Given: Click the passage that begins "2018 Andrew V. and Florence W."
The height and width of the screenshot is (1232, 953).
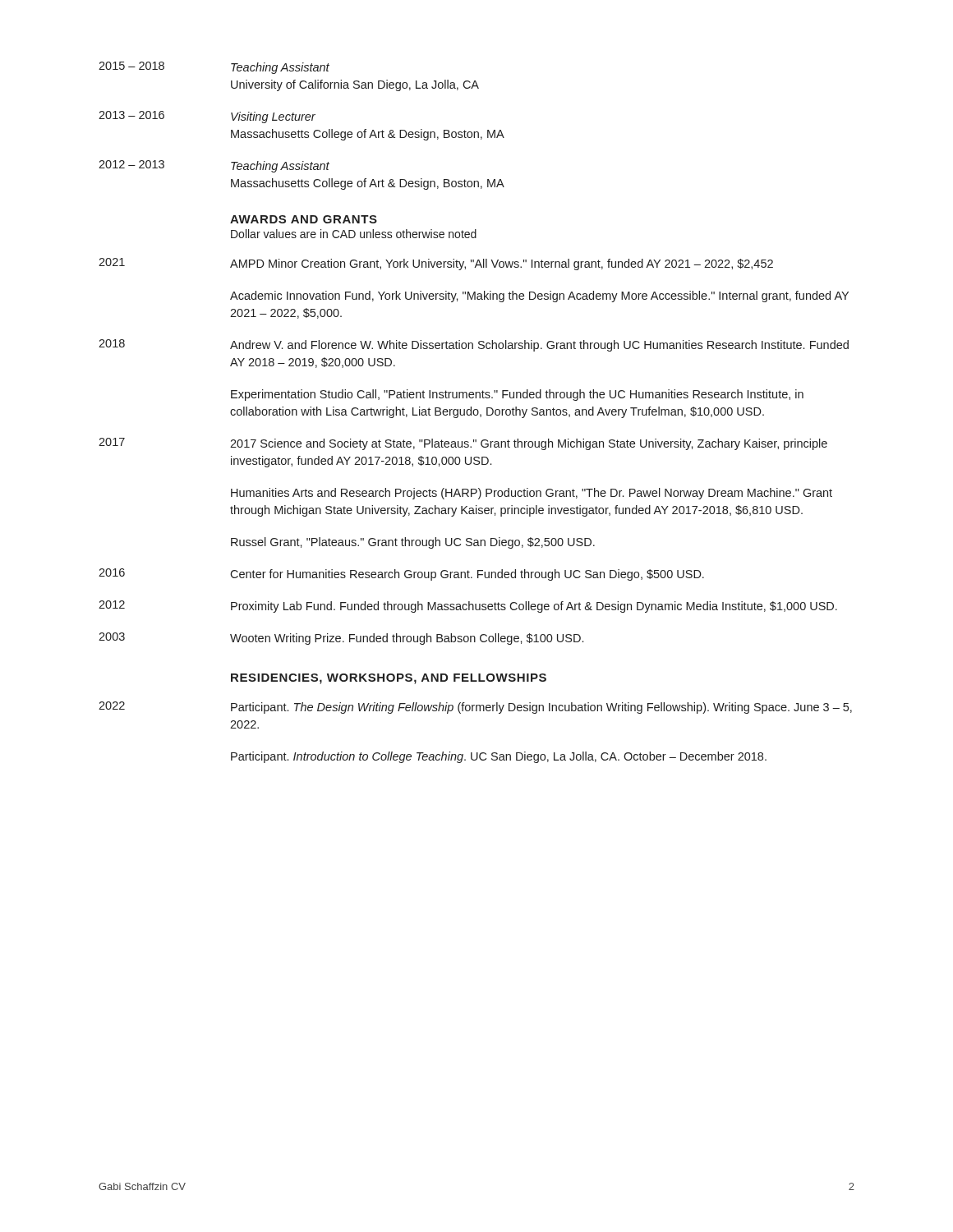Looking at the screenshot, I should click(x=476, y=354).
